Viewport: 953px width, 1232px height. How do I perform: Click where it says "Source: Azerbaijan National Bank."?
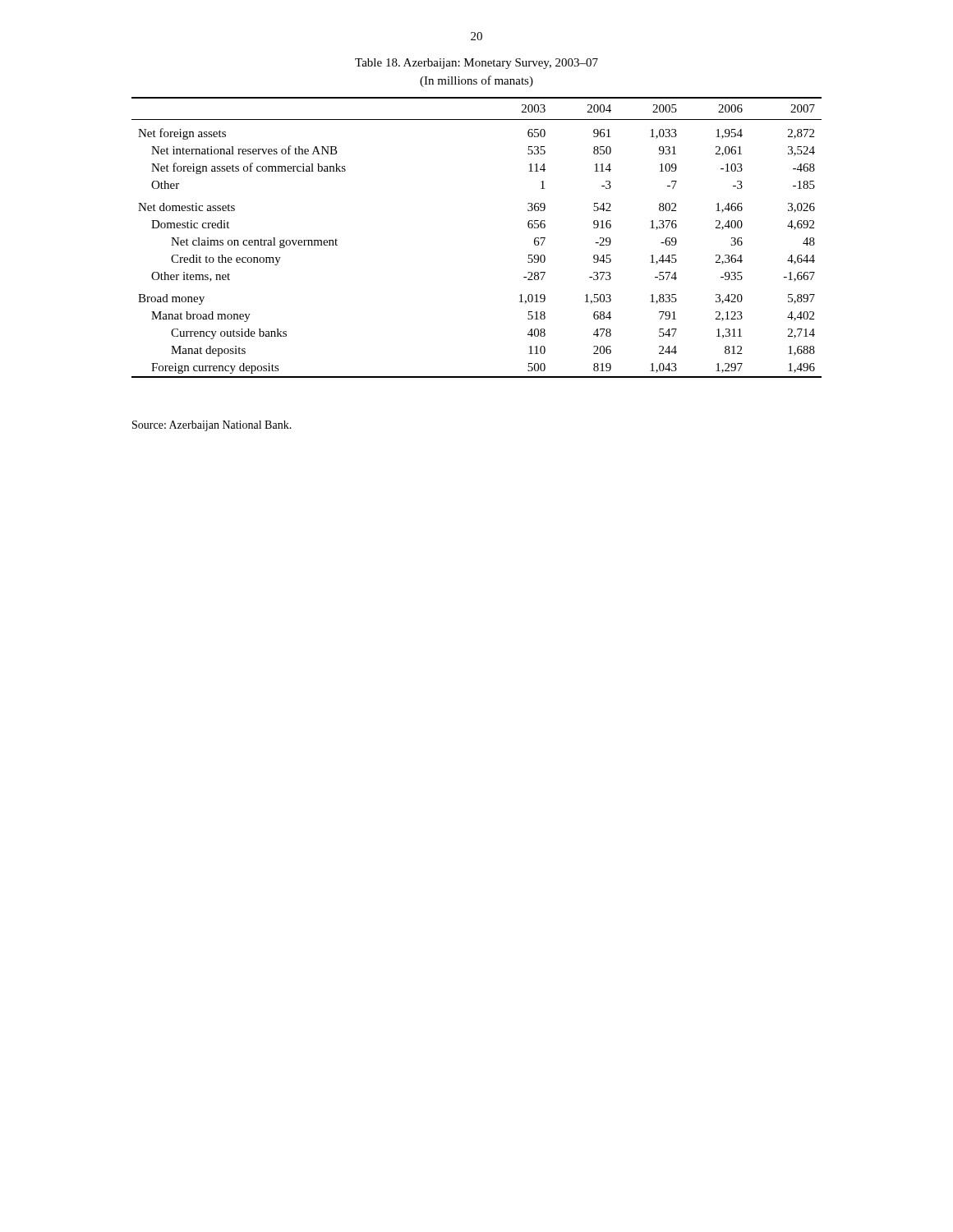pos(212,425)
